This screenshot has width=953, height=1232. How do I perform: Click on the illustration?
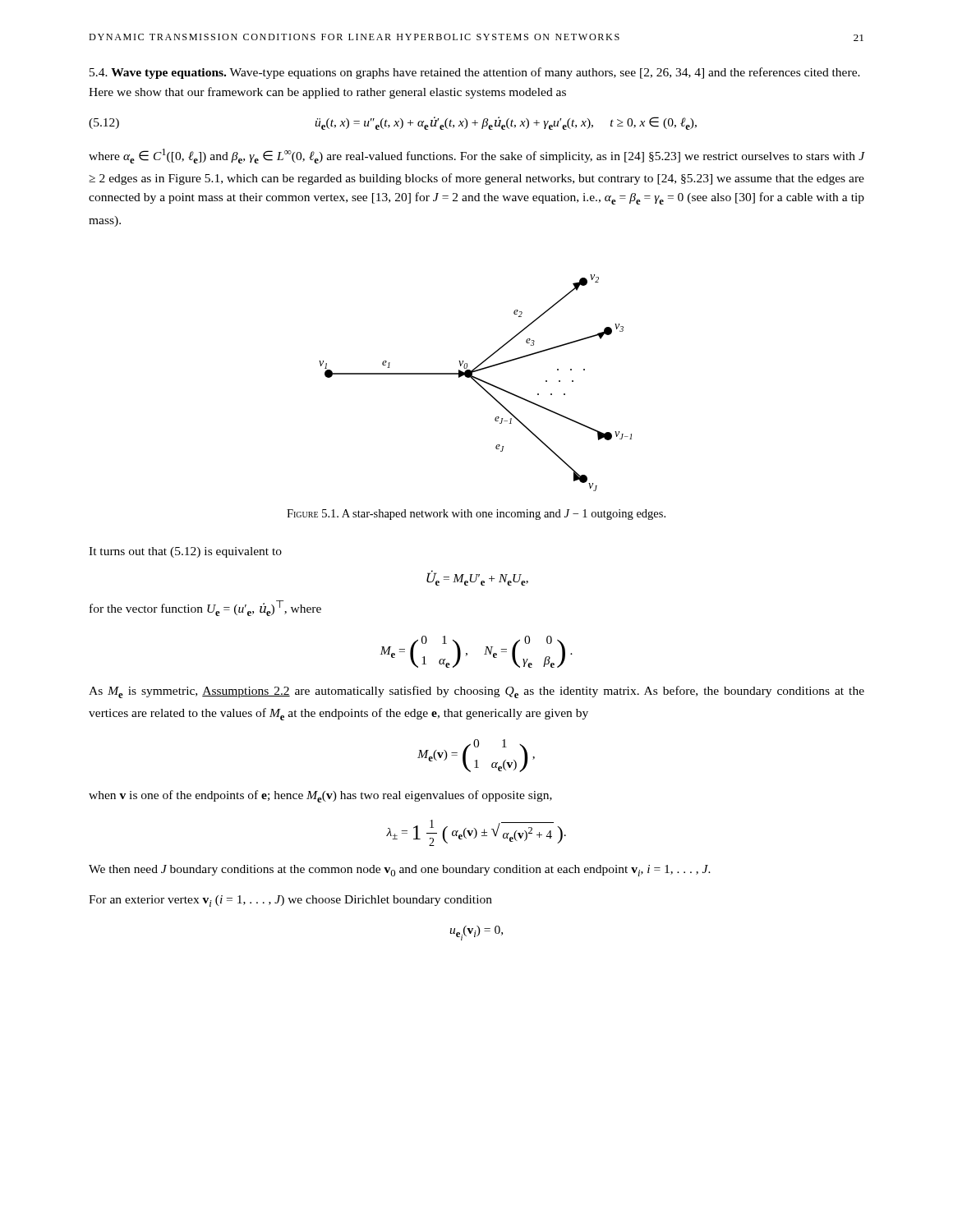coord(476,375)
